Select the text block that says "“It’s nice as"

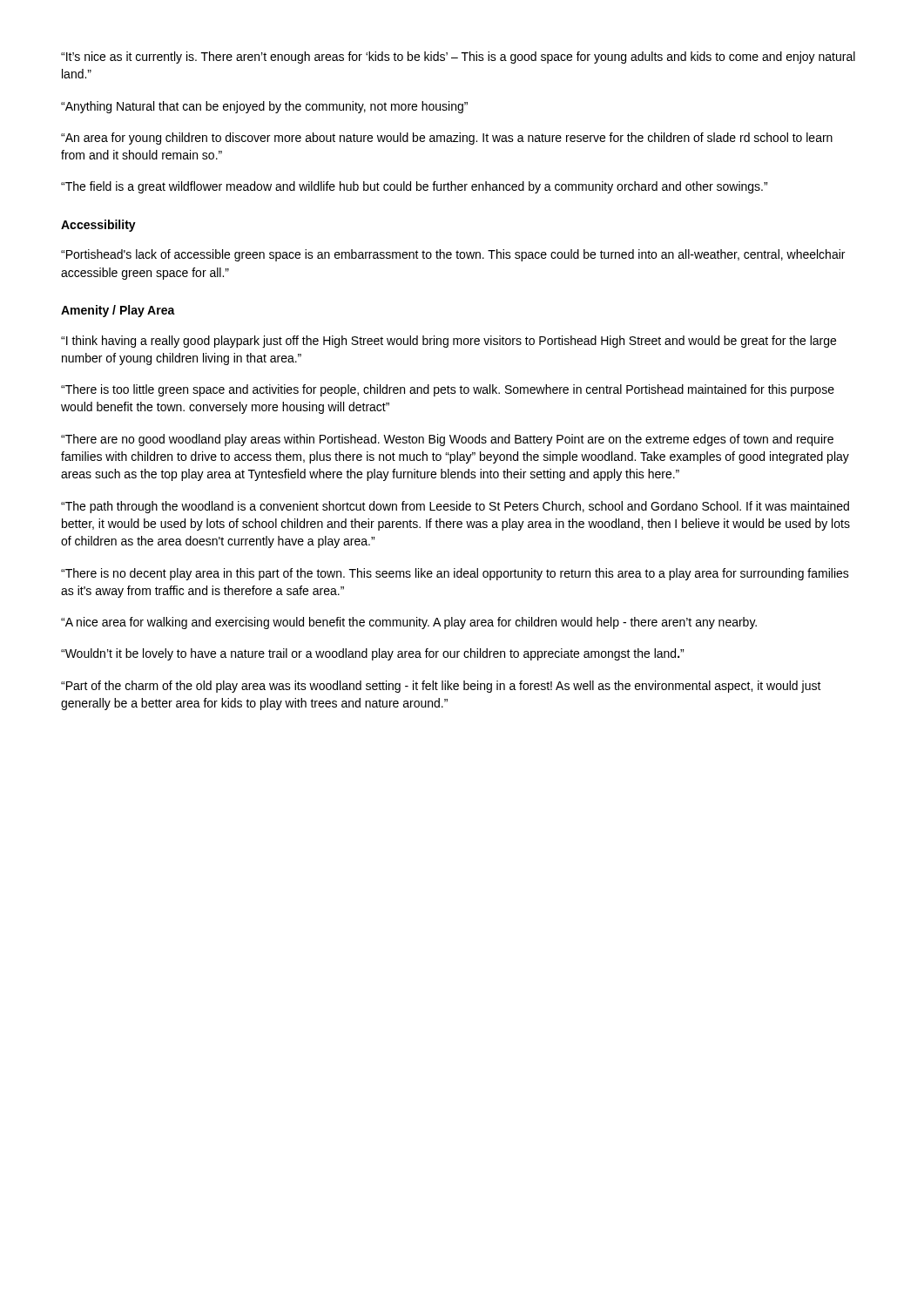[x=458, y=65]
